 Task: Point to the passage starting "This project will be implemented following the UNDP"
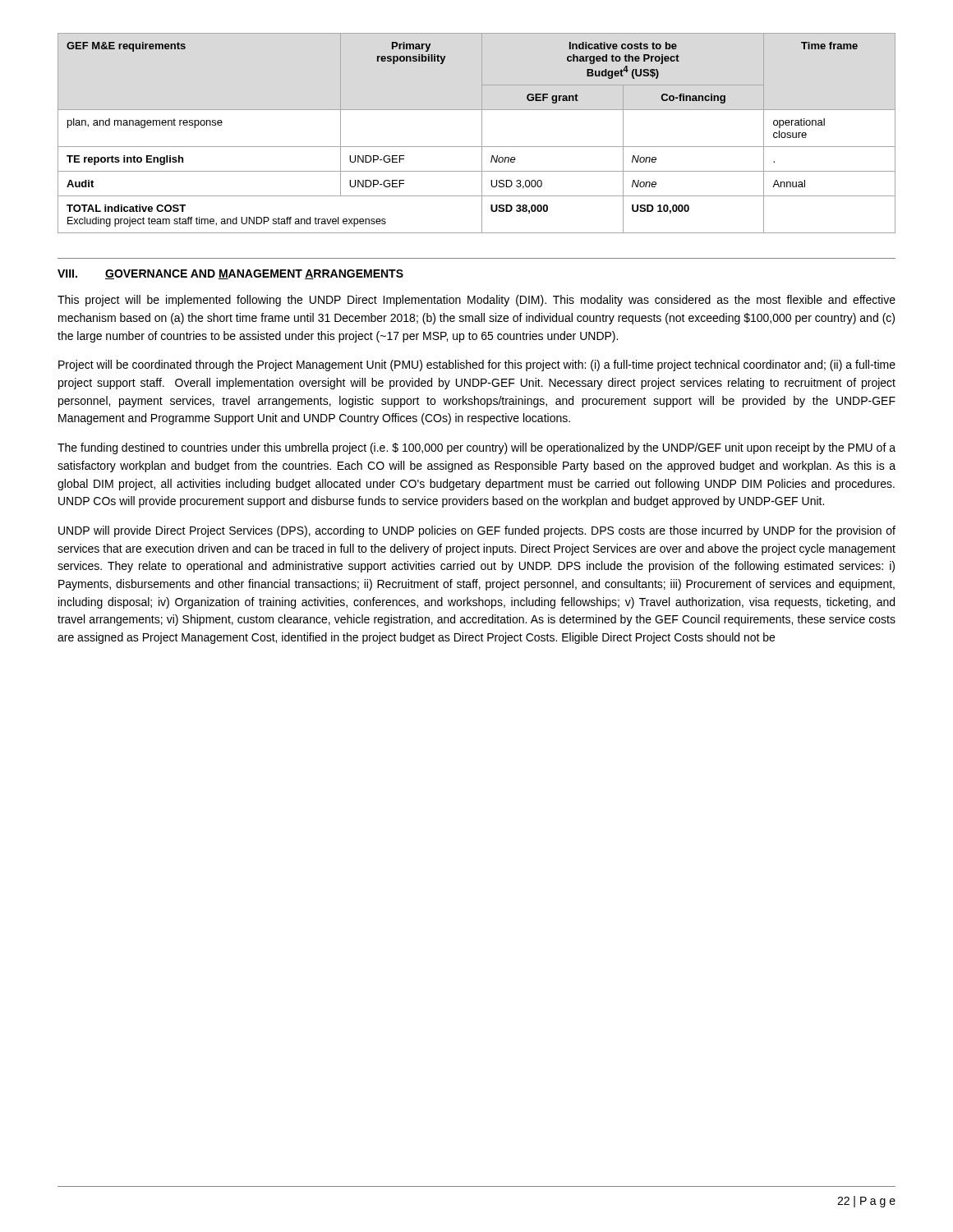point(476,318)
